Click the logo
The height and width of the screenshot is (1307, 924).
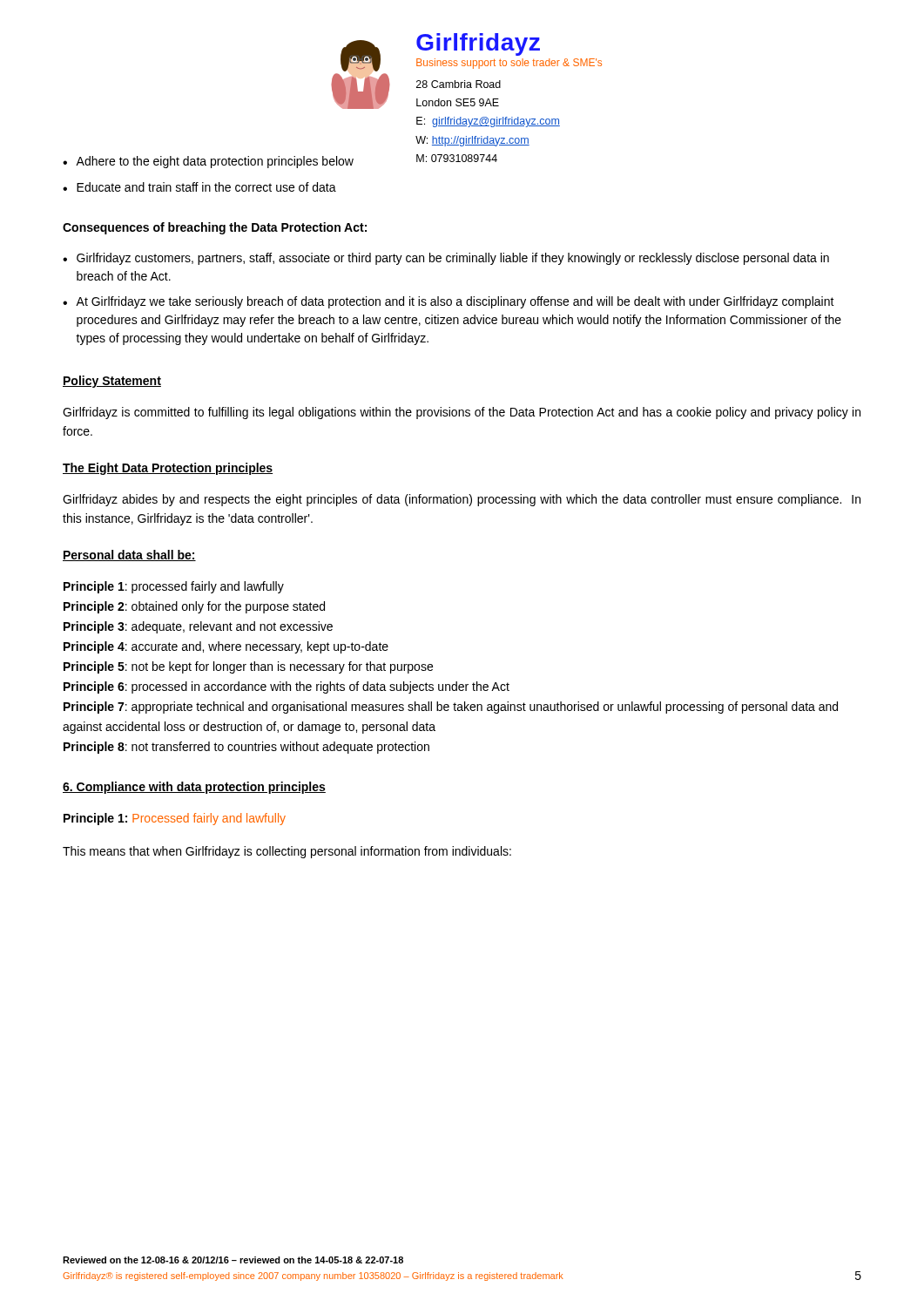click(462, 97)
